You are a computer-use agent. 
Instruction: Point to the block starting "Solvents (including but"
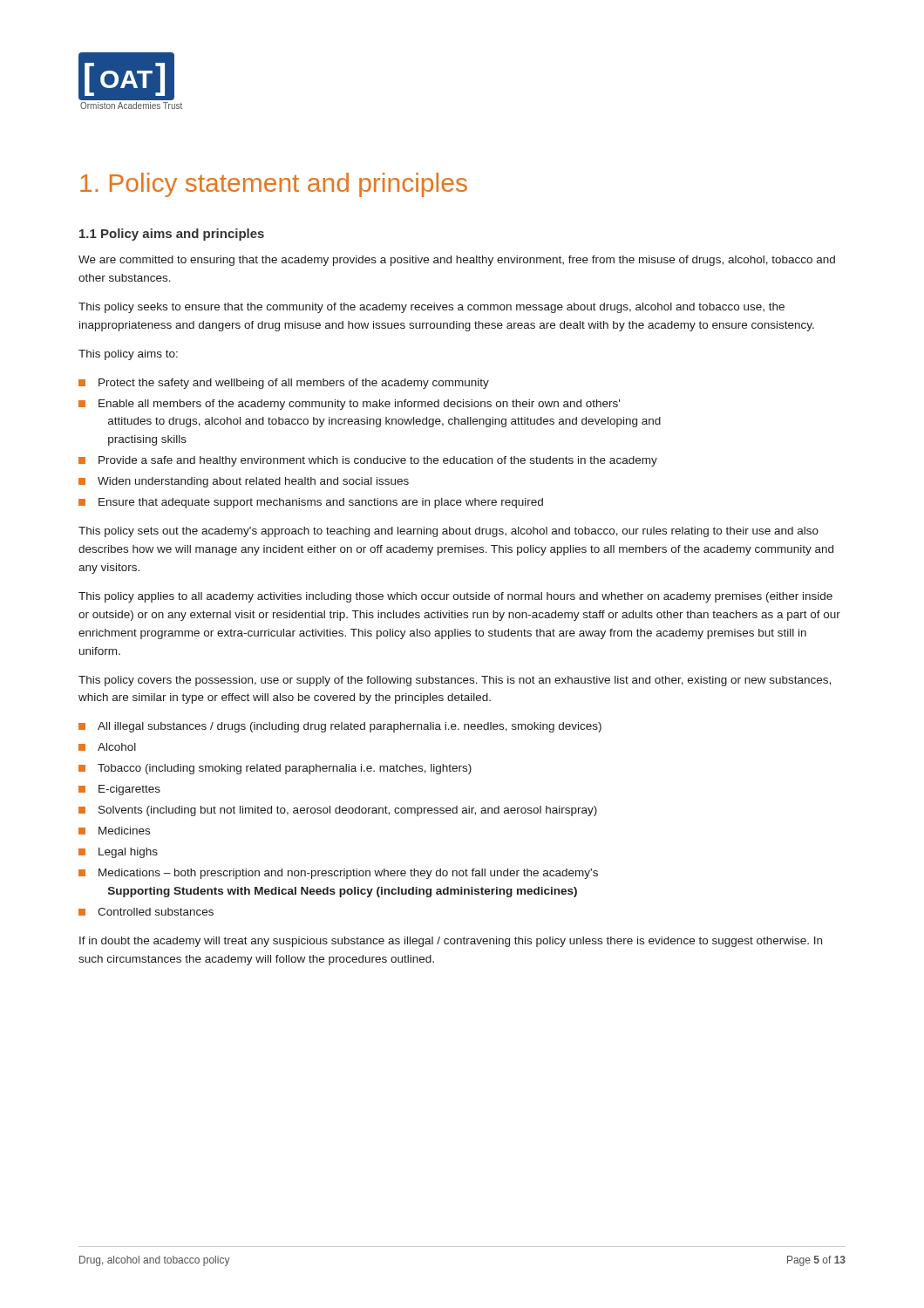348,810
